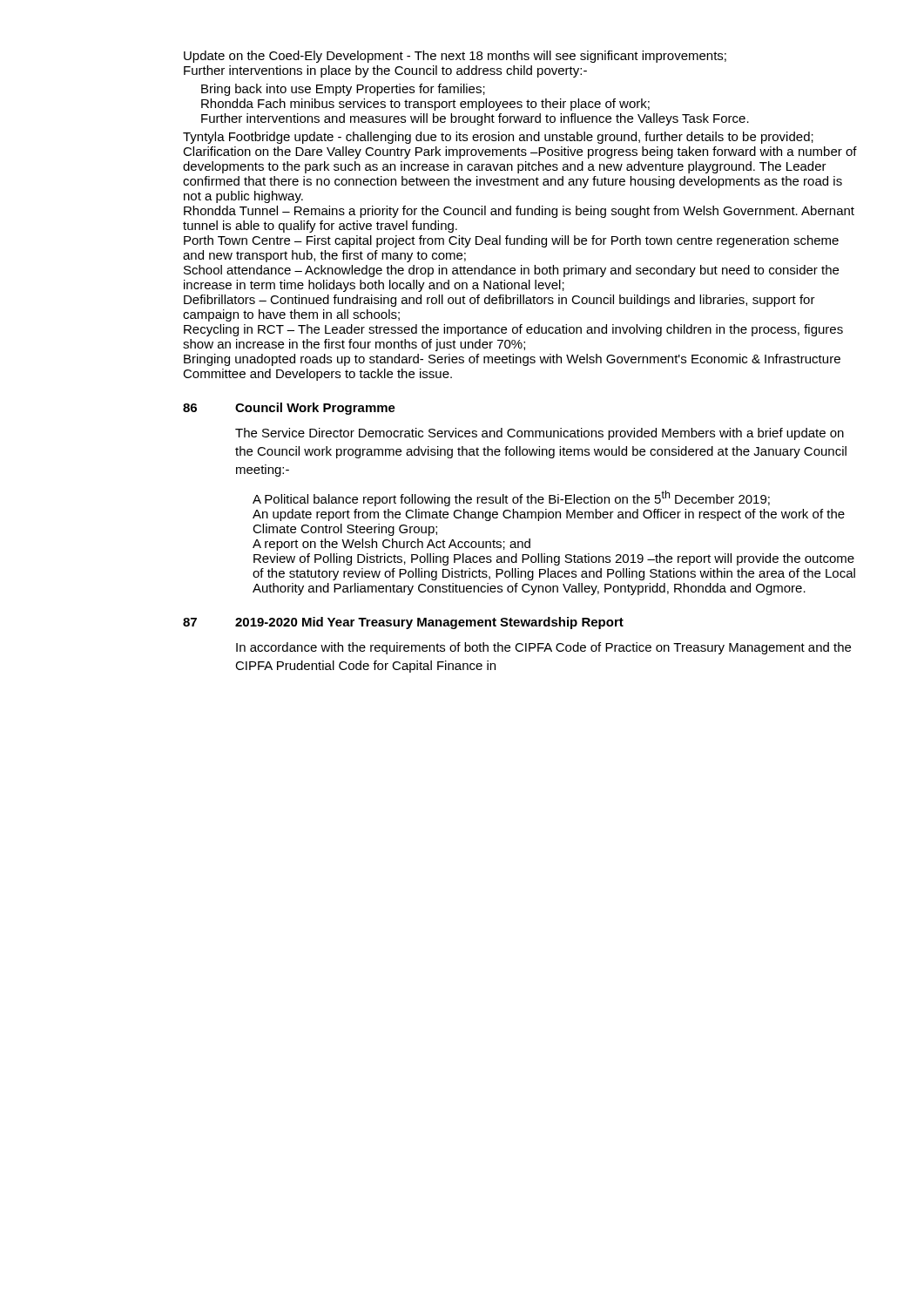Locate the block of text that opens with "Porth Town Centre – First"
The image size is (924, 1307).
523,247
